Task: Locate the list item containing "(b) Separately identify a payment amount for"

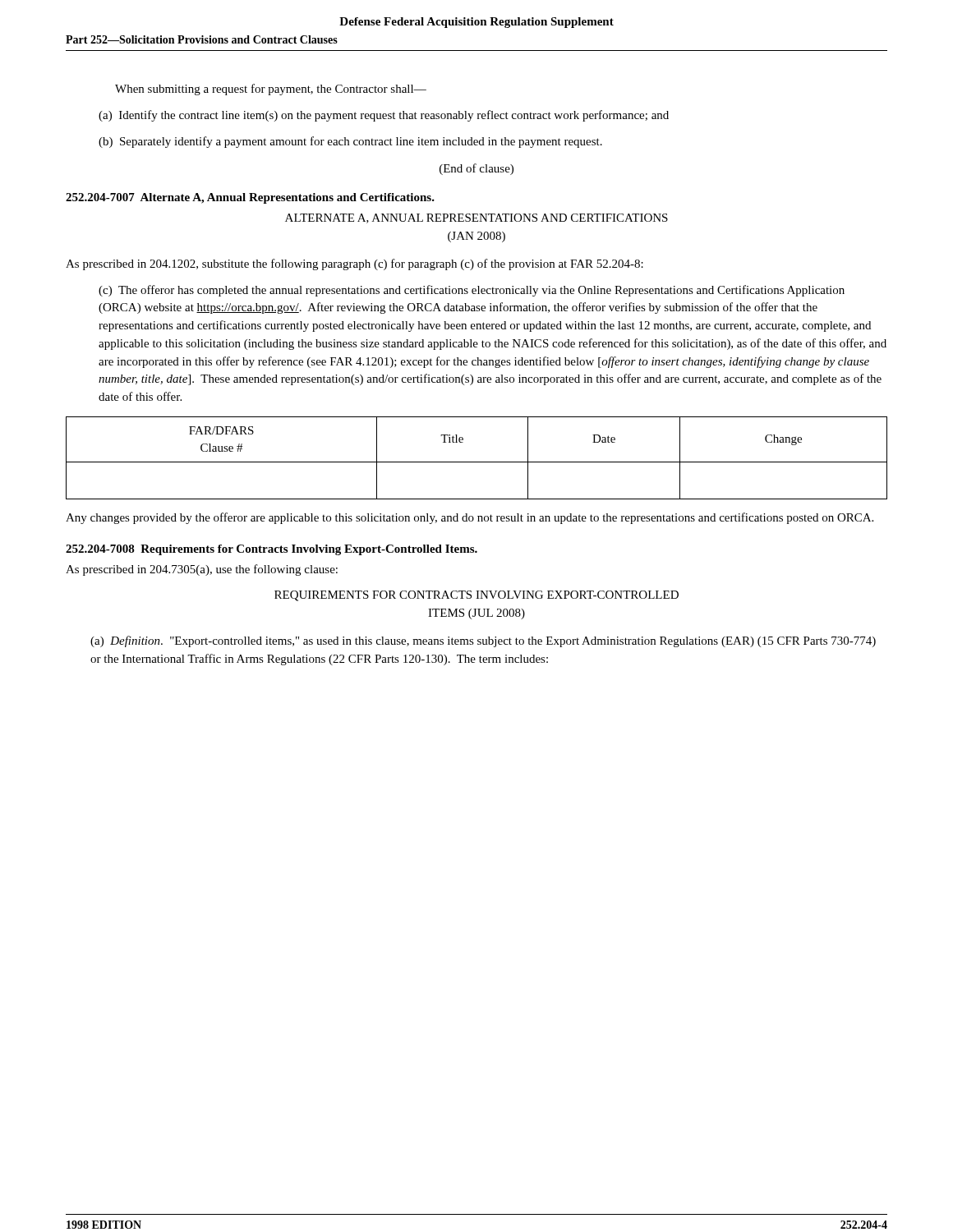Action: tap(351, 141)
